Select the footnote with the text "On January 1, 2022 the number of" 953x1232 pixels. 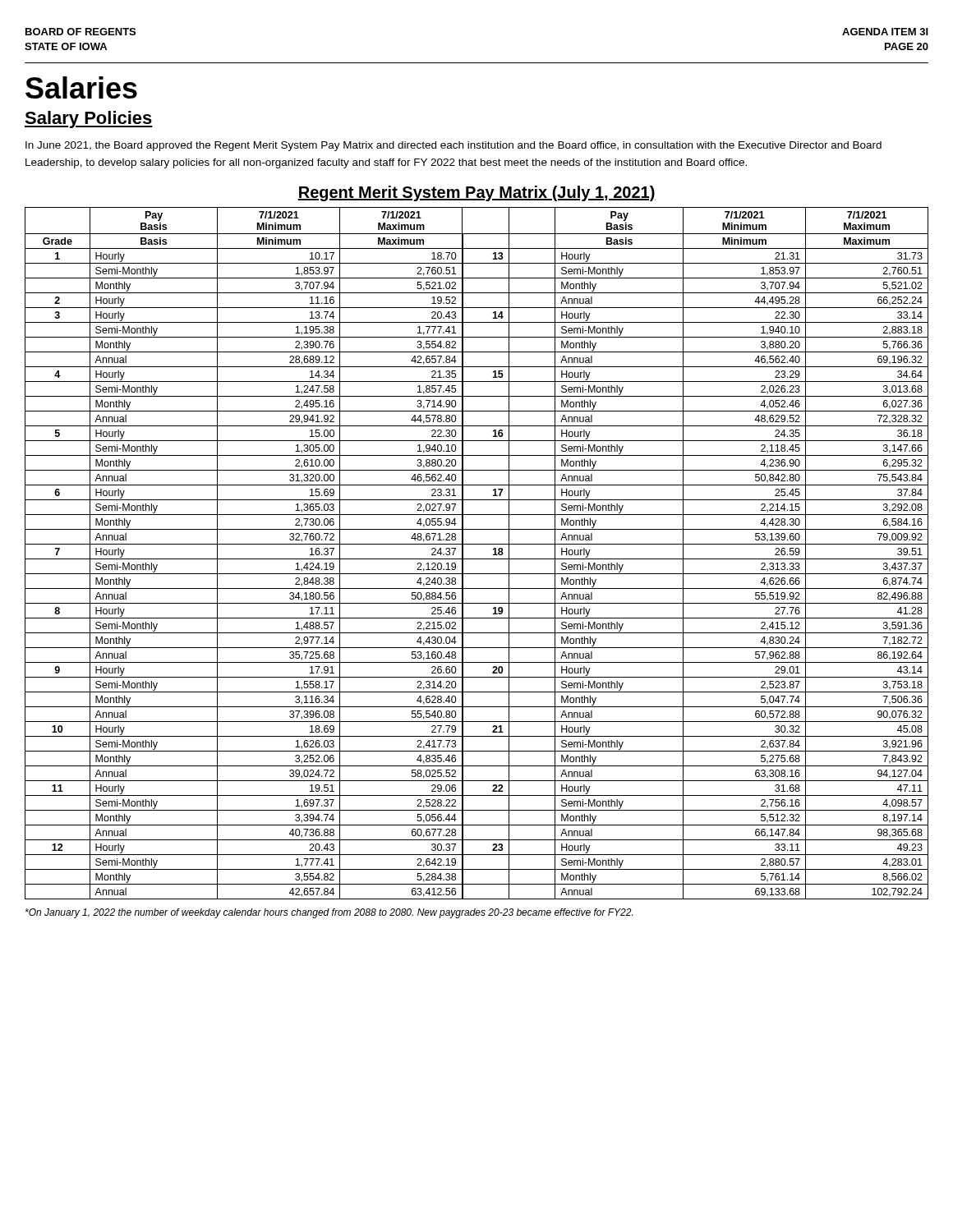(x=476, y=913)
